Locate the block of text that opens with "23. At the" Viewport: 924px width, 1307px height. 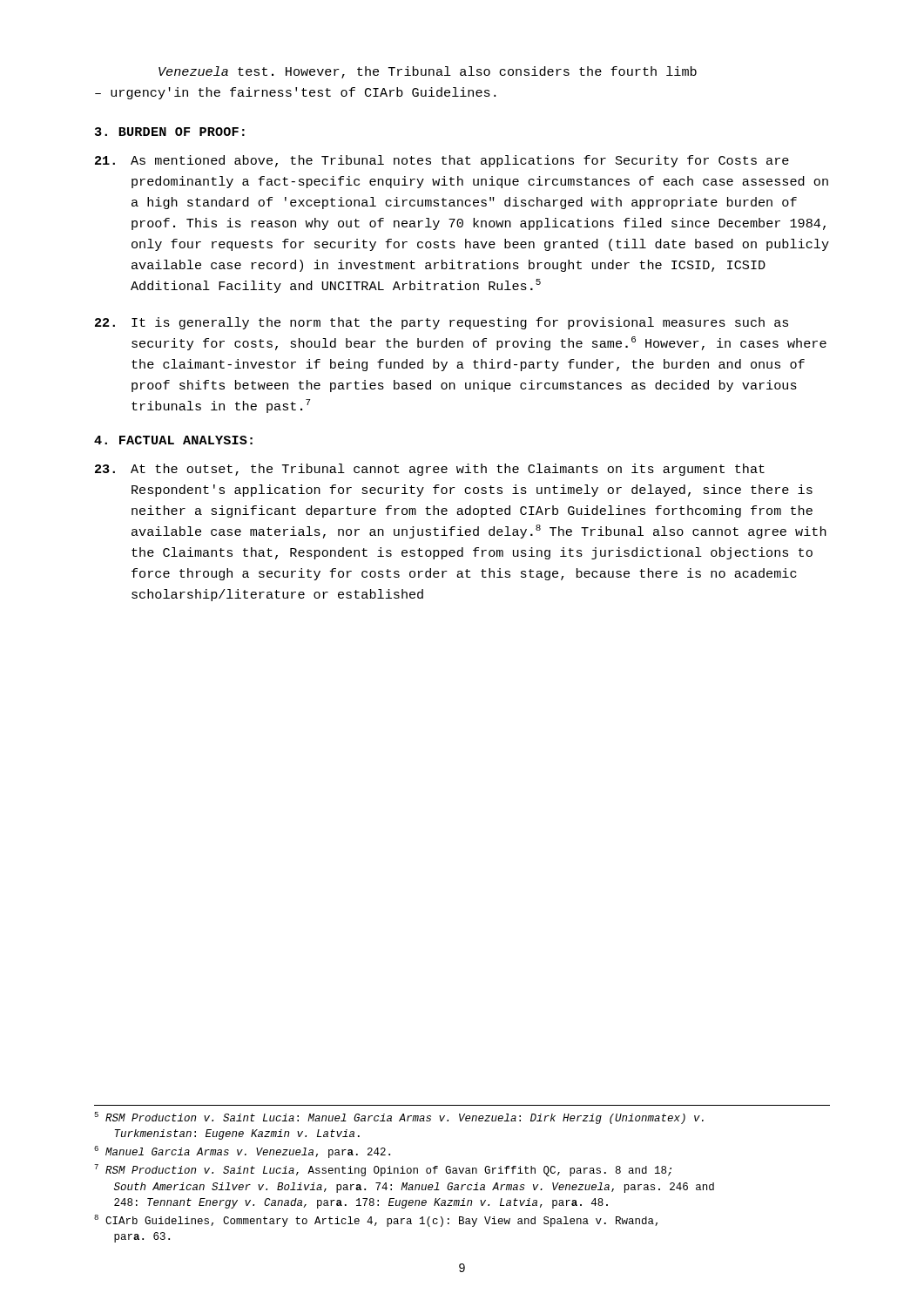coord(462,533)
